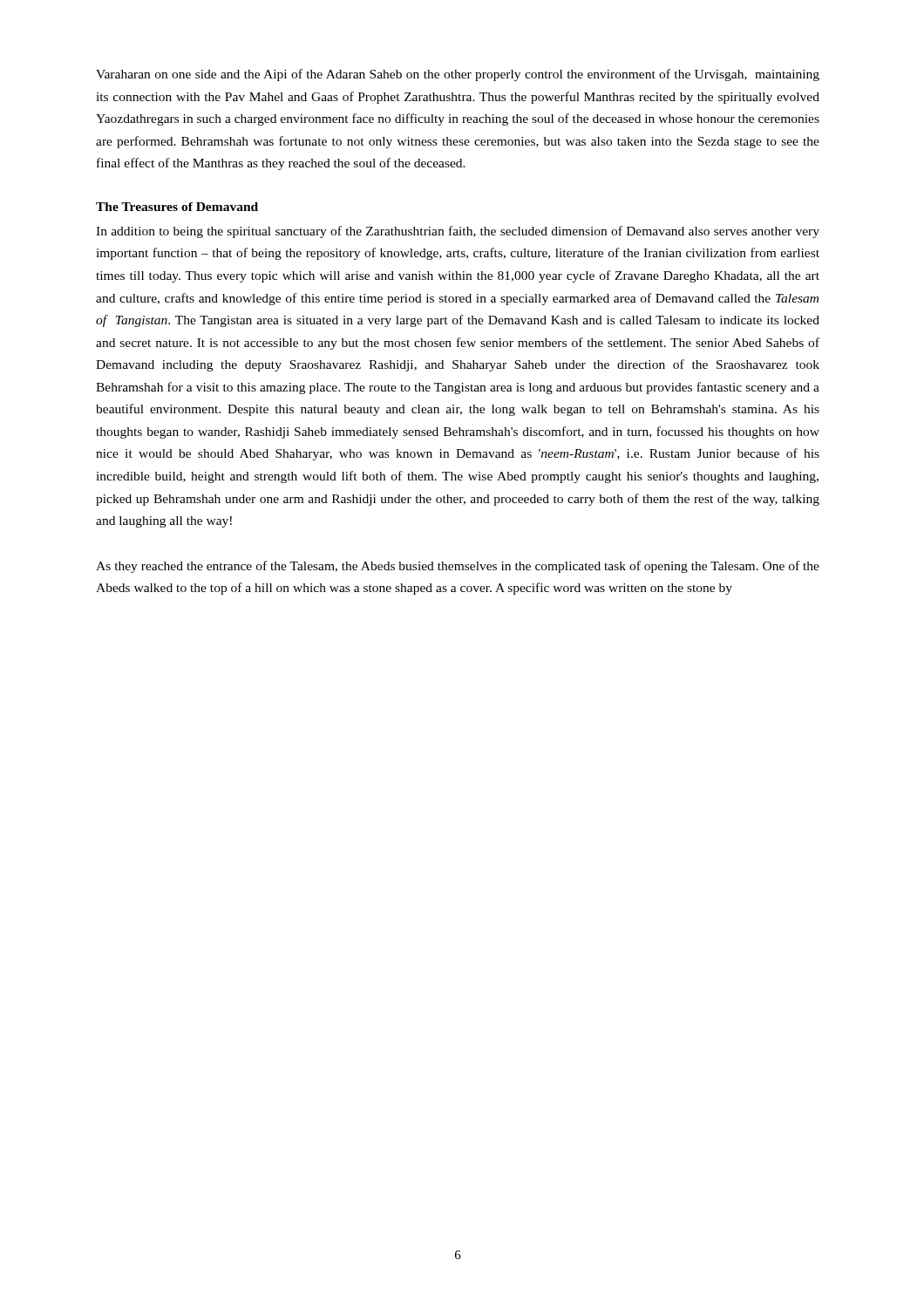Click on the text block that reads "Varaharan on one"
924x1308 pixels.
(x=458, y=118)
